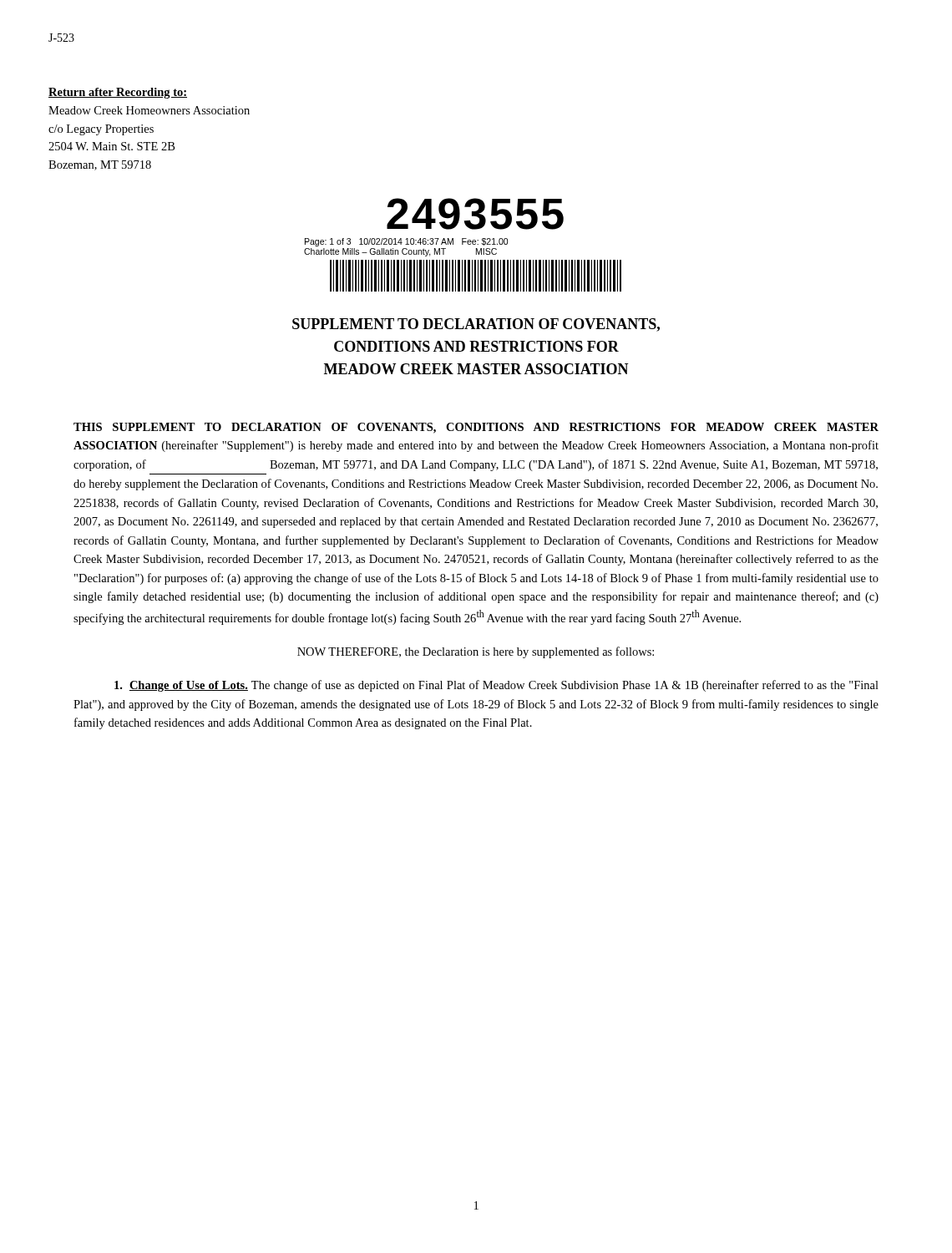
Task: Find the block on this page that starts "Return after Recording to: Meadow Creek Homeowners Association"
Action: (x=149, y=128)
